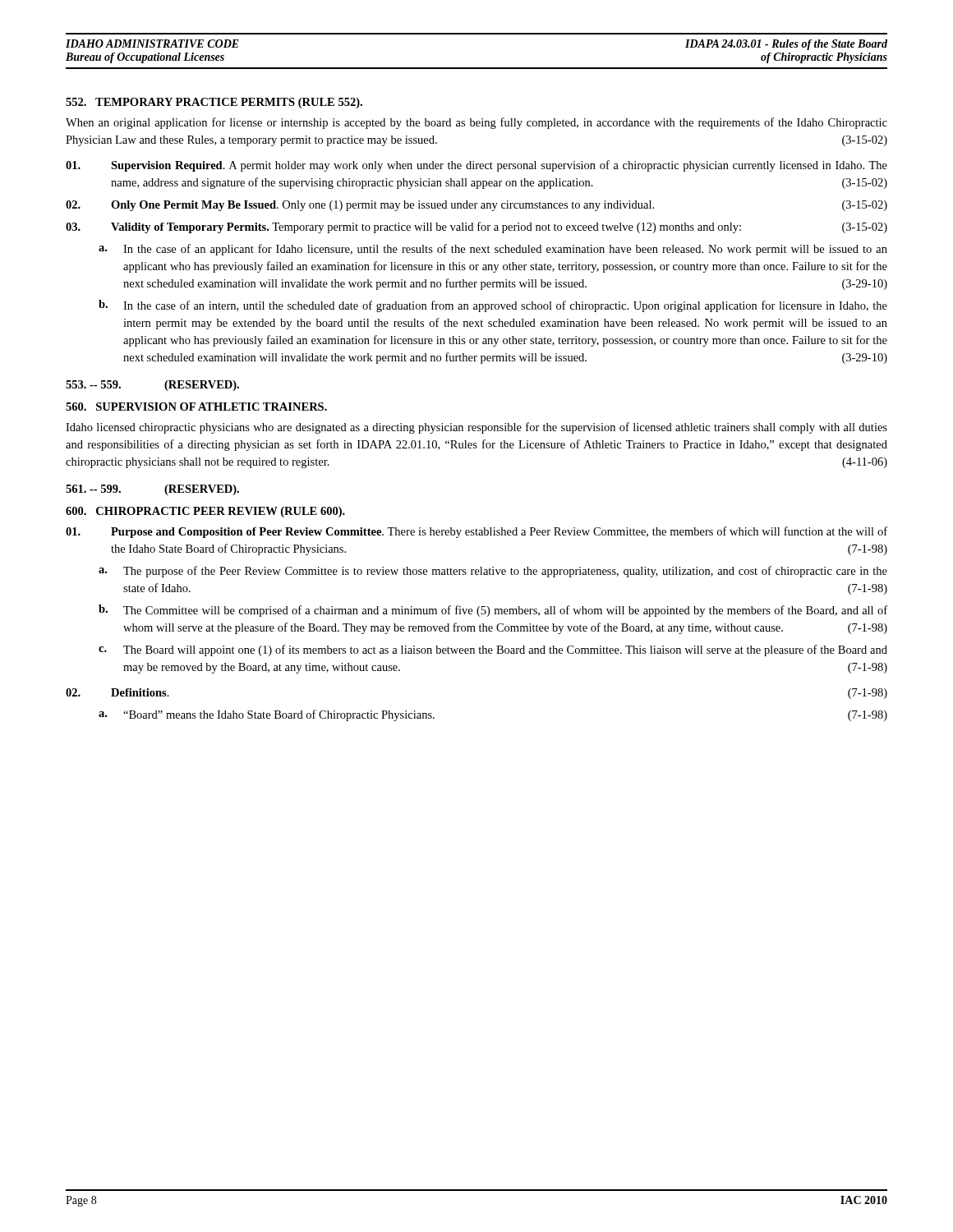Point to the section header beginning "560. SUPERVISION OF"

197,407
